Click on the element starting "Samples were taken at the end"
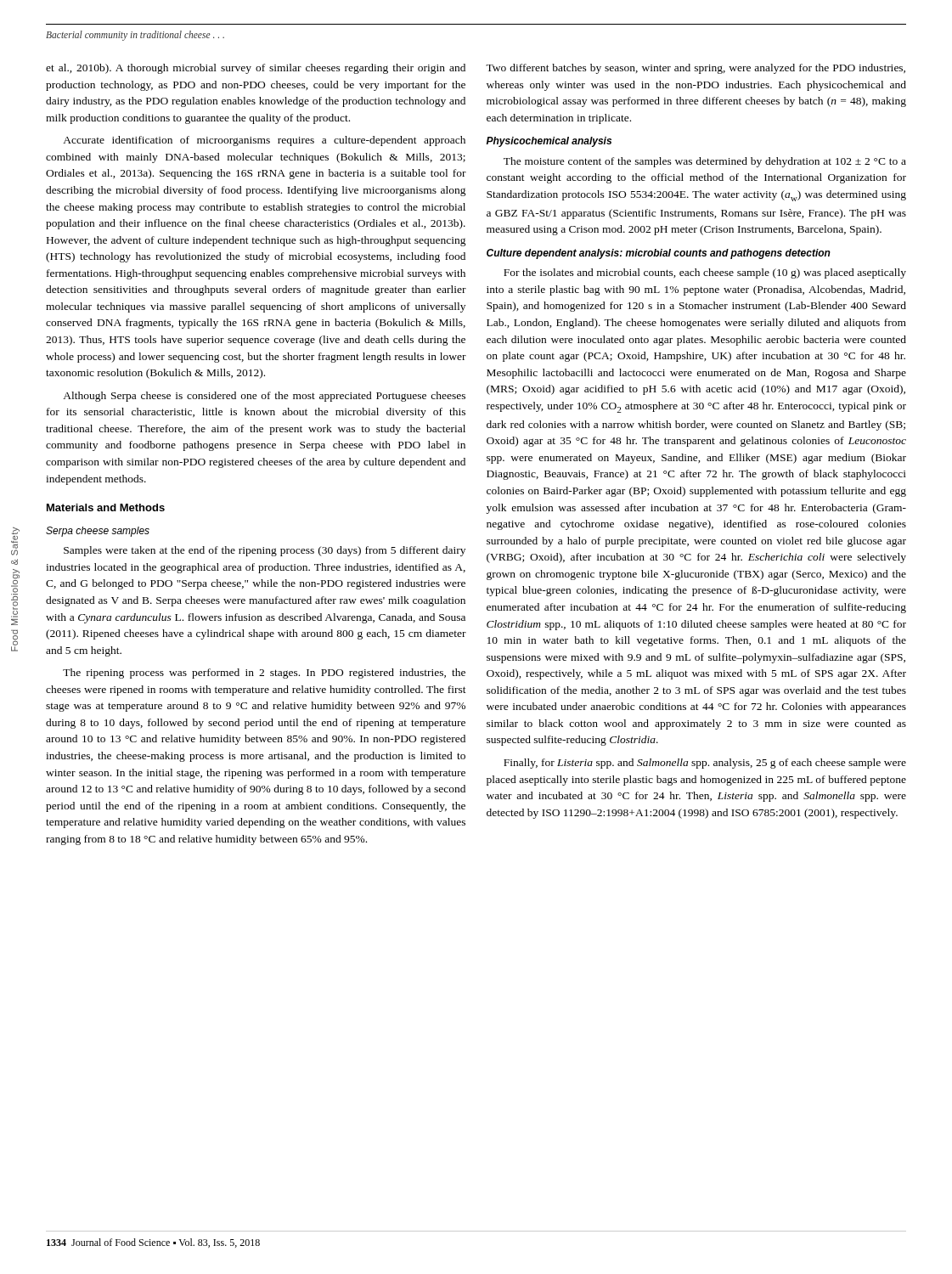This screenshot has width=952, height=1274. (x=256, y=600)
